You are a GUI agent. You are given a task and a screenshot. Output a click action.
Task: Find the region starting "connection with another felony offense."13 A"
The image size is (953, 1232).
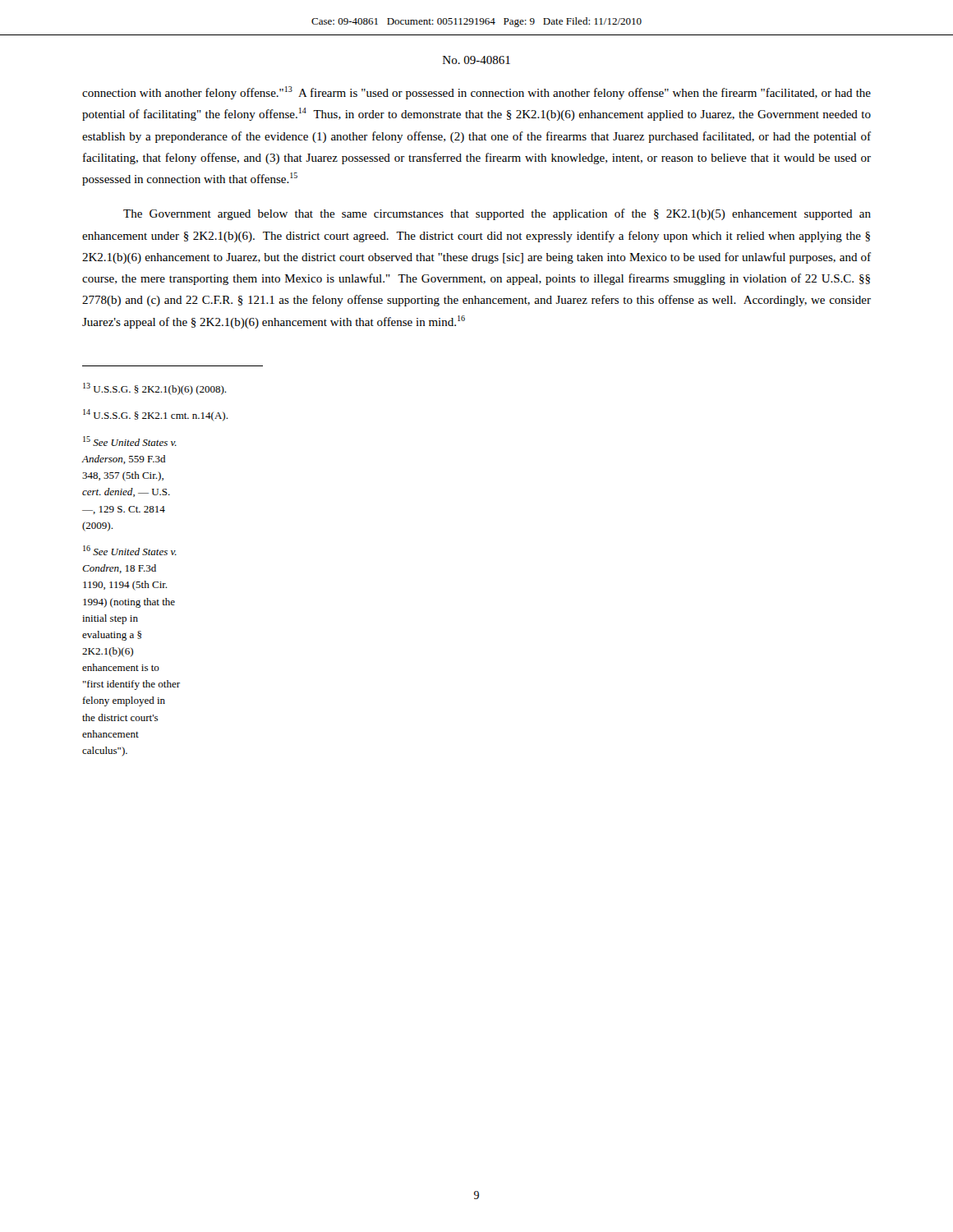pos(476,135)
